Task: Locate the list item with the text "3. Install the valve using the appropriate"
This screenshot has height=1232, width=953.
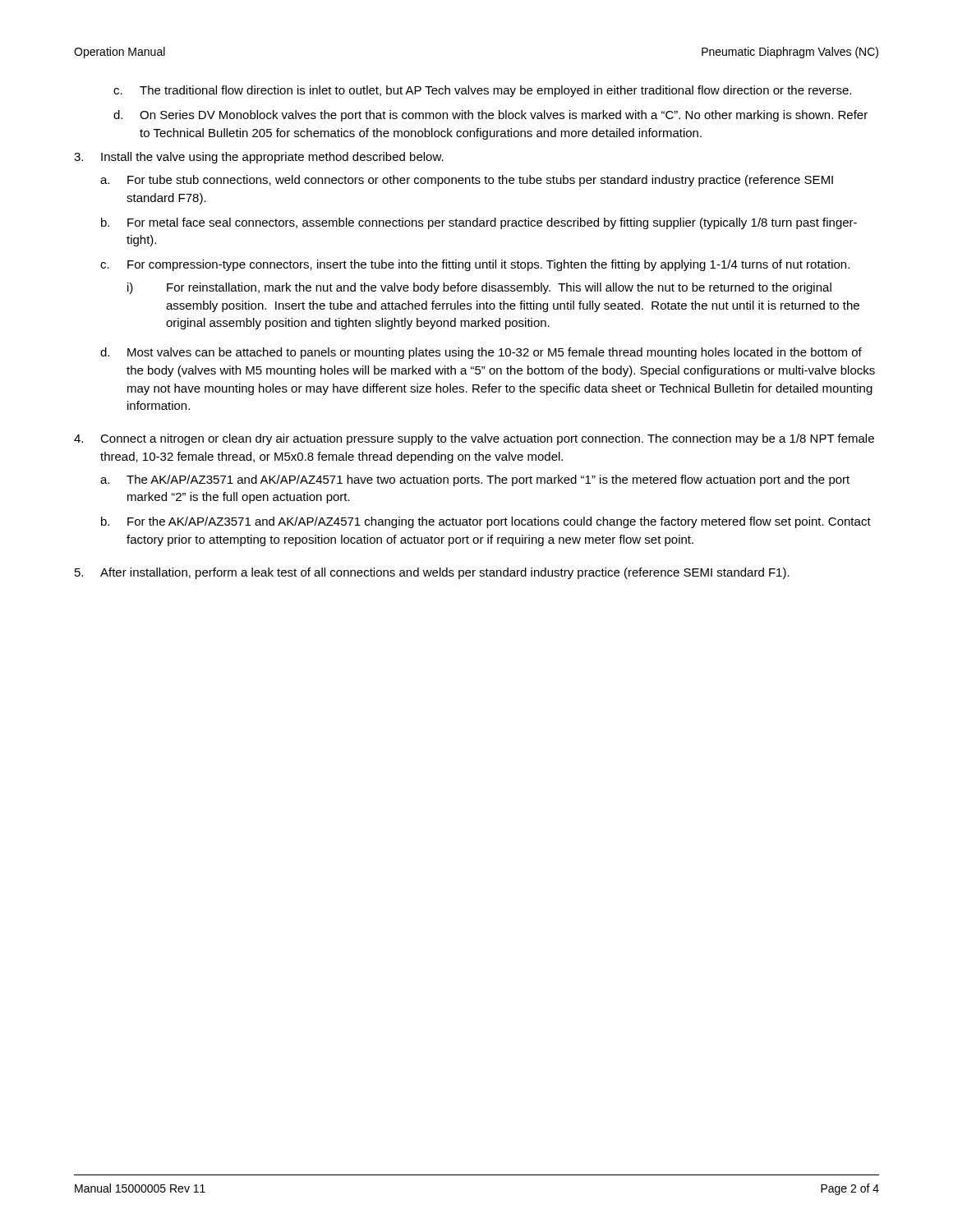Action: click(476, 285)
